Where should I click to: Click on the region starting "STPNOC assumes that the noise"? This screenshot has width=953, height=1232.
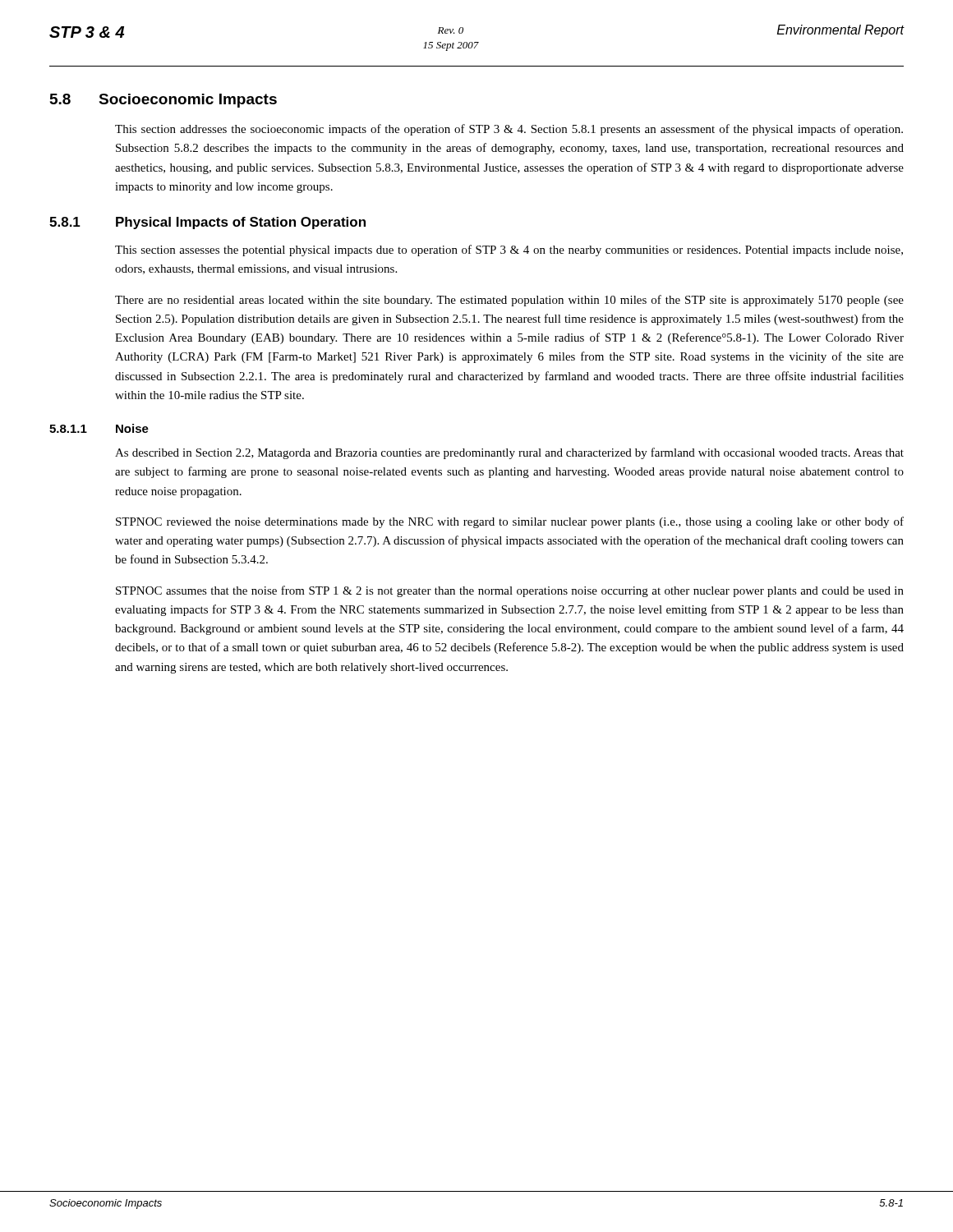click(509, 628)
